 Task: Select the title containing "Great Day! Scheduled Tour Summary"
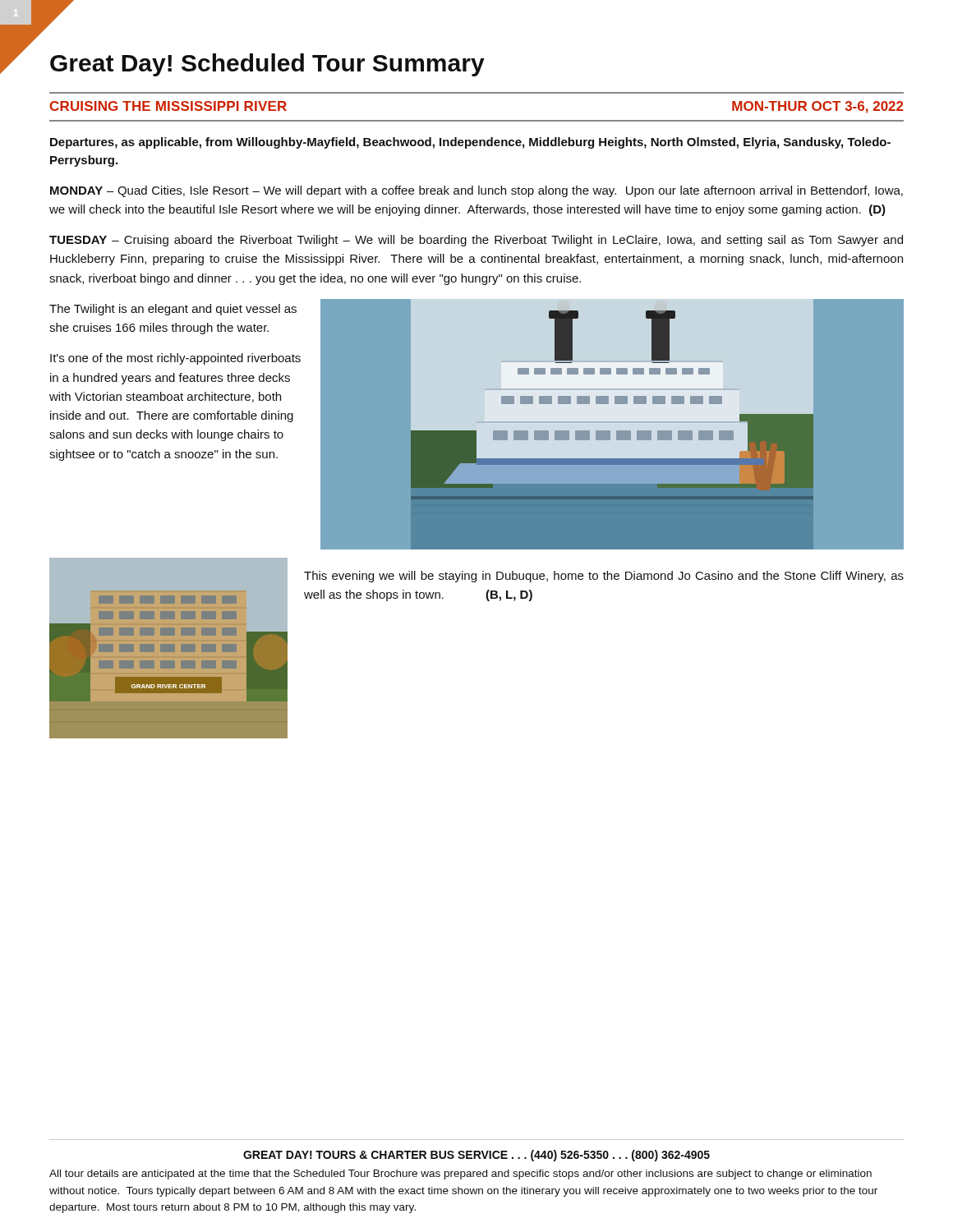[x=267, y=63]
